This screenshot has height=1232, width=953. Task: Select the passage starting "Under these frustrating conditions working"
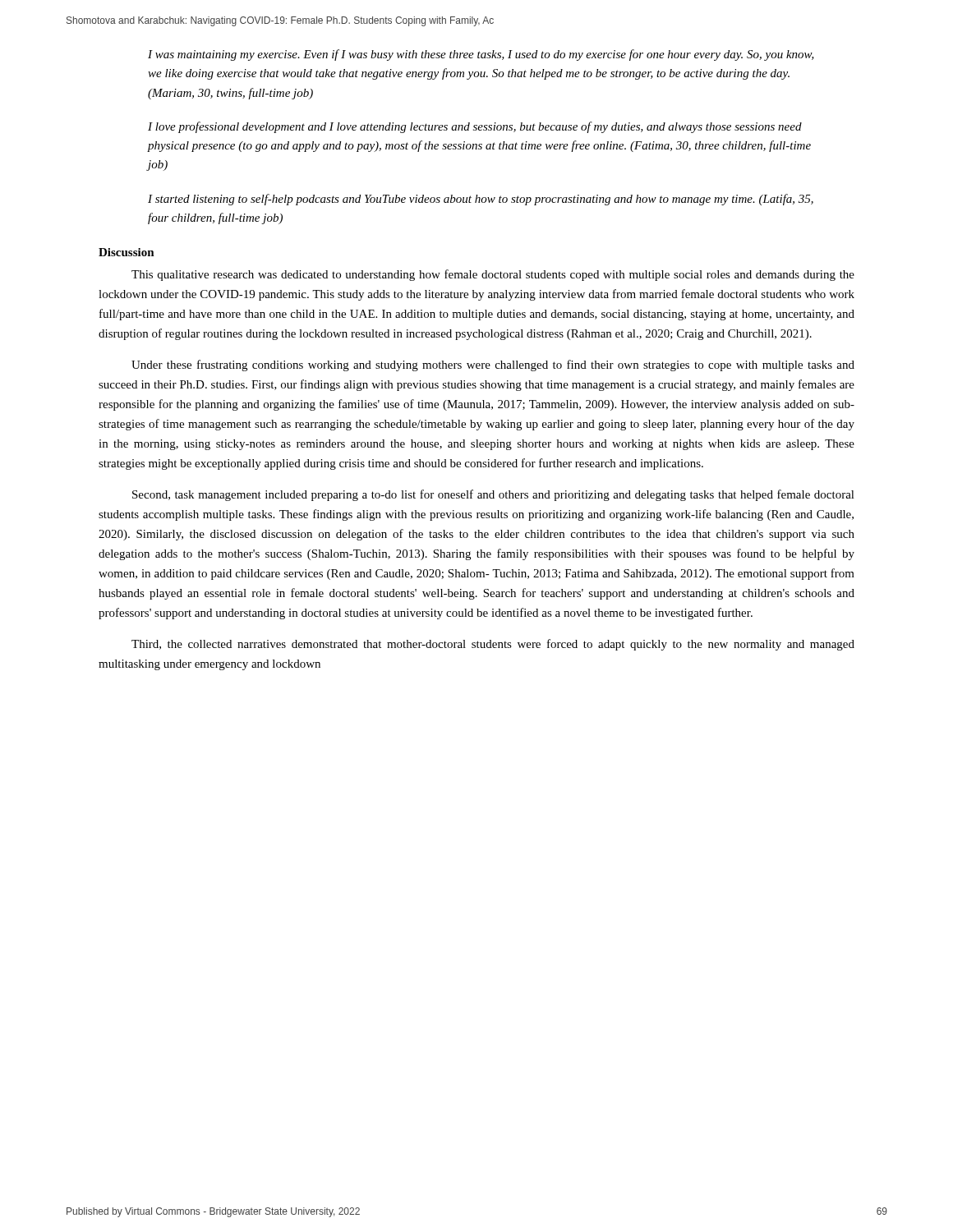pos(476,414)
